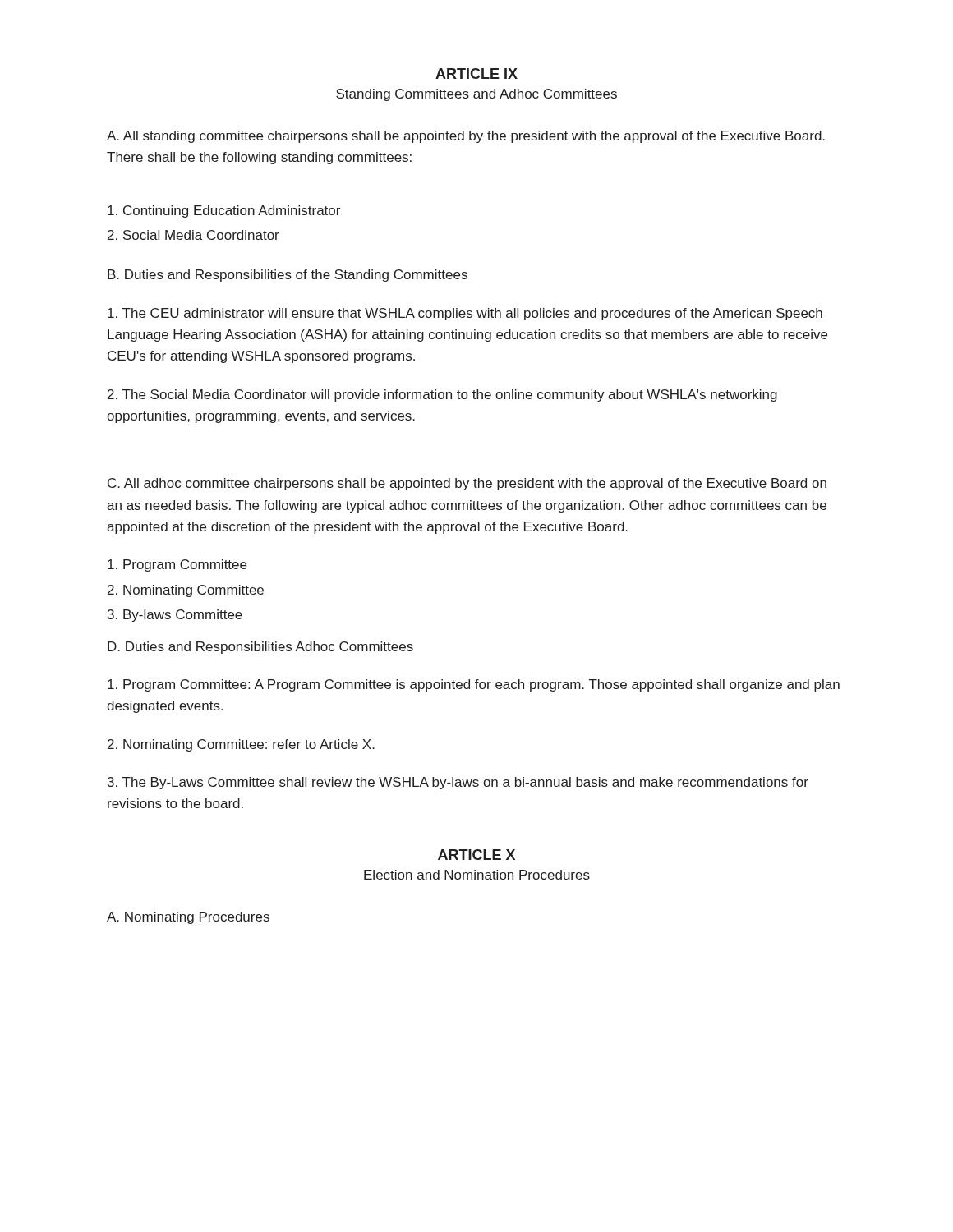
Task: Locate the passage starting "Nominating Committee: refer to Article"
Action: tap(241, 744)
